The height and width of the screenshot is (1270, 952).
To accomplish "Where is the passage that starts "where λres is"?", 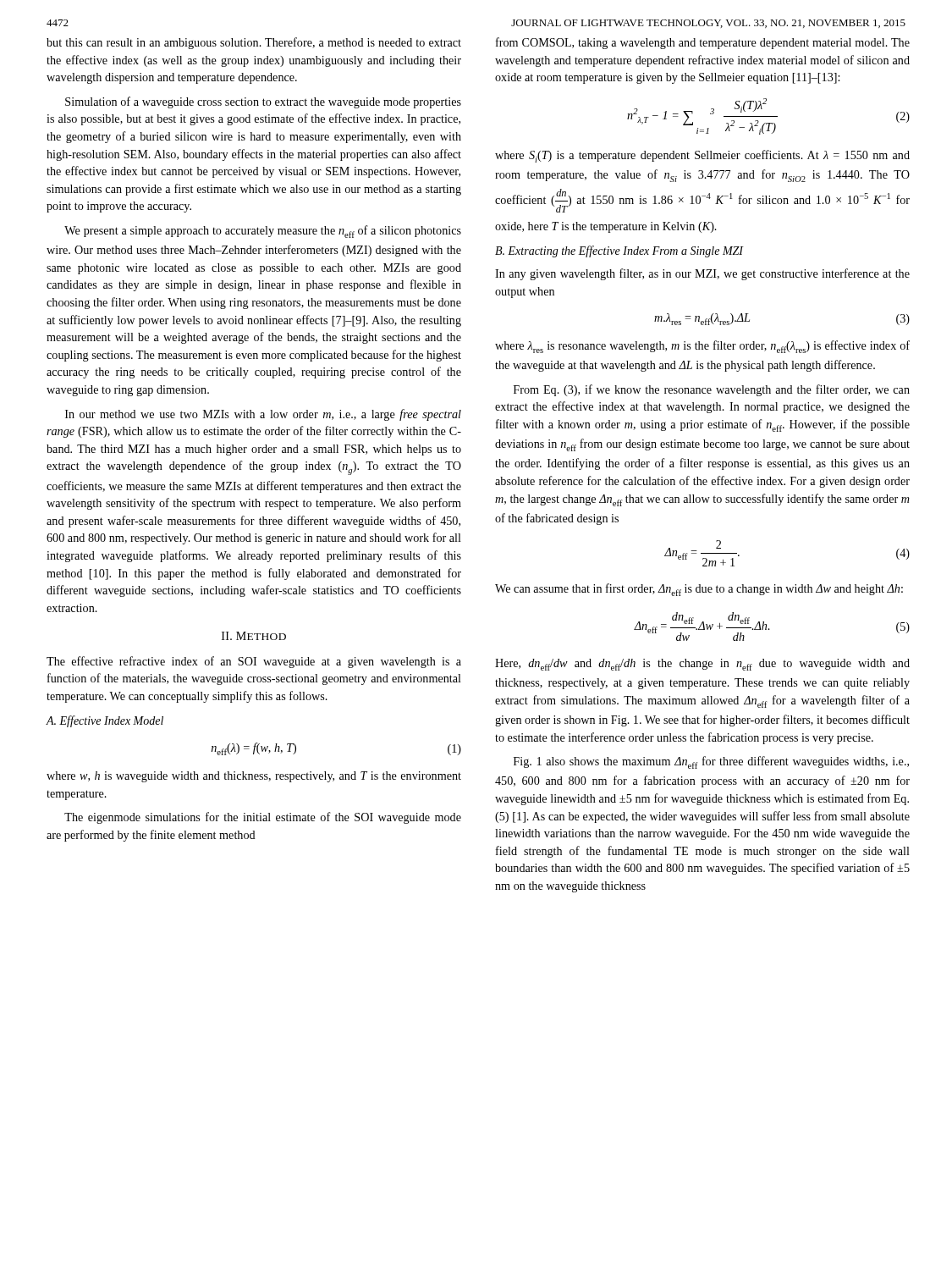I will tap(702, 355).
